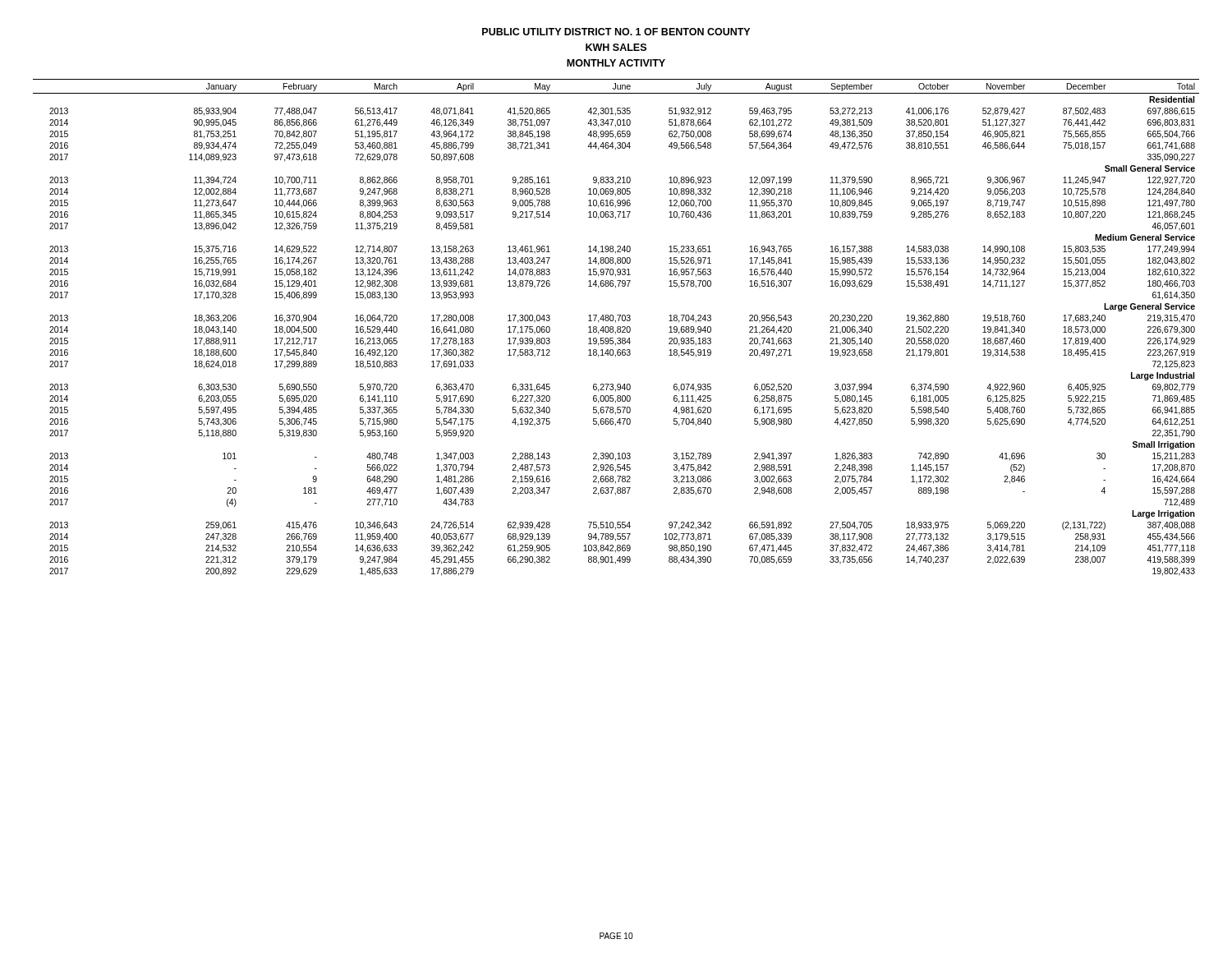Click on the table containing "Large Irrigation"
This screenshot has width=1232, height=953.
pos(616,328)
